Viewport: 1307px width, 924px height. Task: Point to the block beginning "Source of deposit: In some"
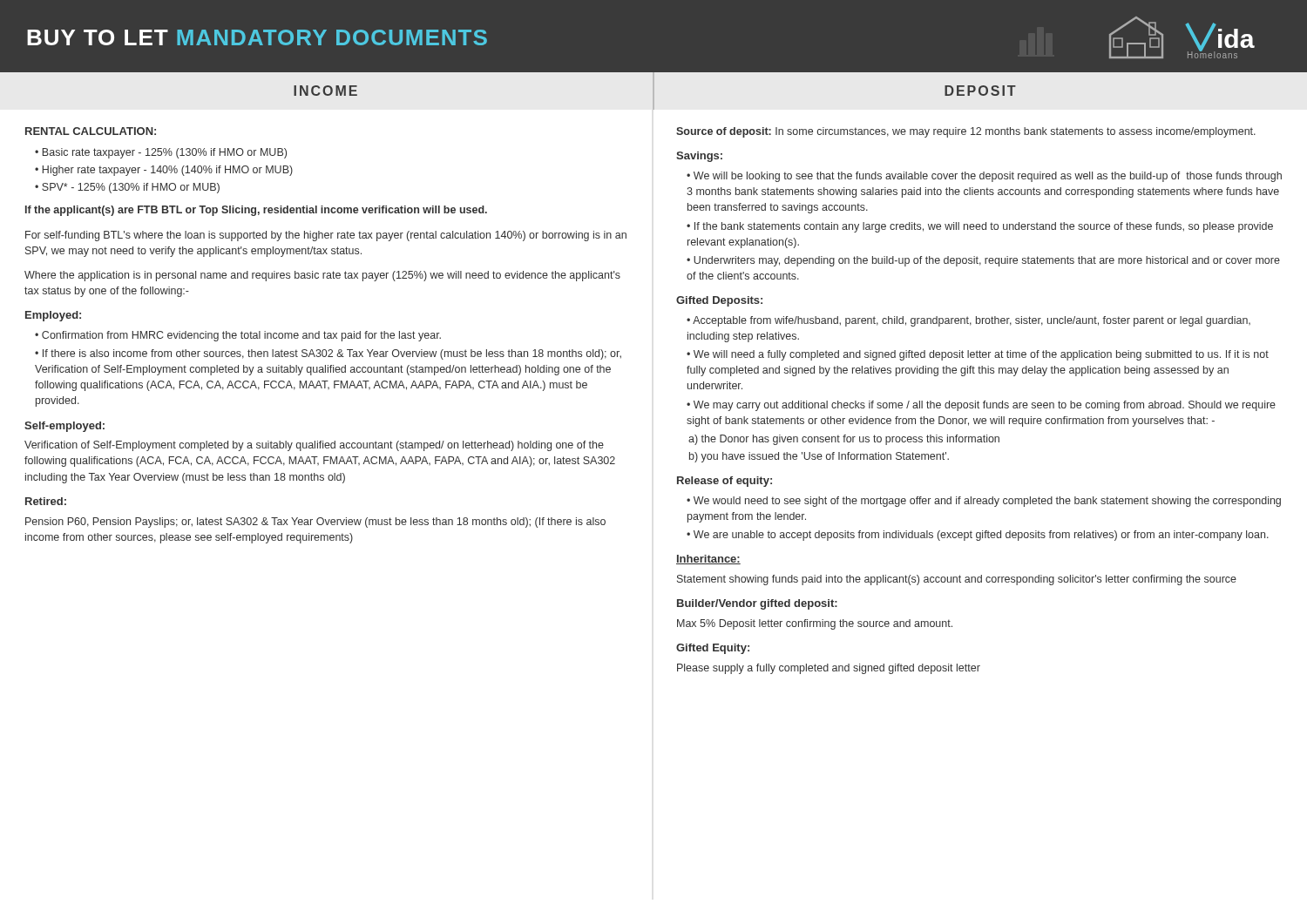(966, 132)
